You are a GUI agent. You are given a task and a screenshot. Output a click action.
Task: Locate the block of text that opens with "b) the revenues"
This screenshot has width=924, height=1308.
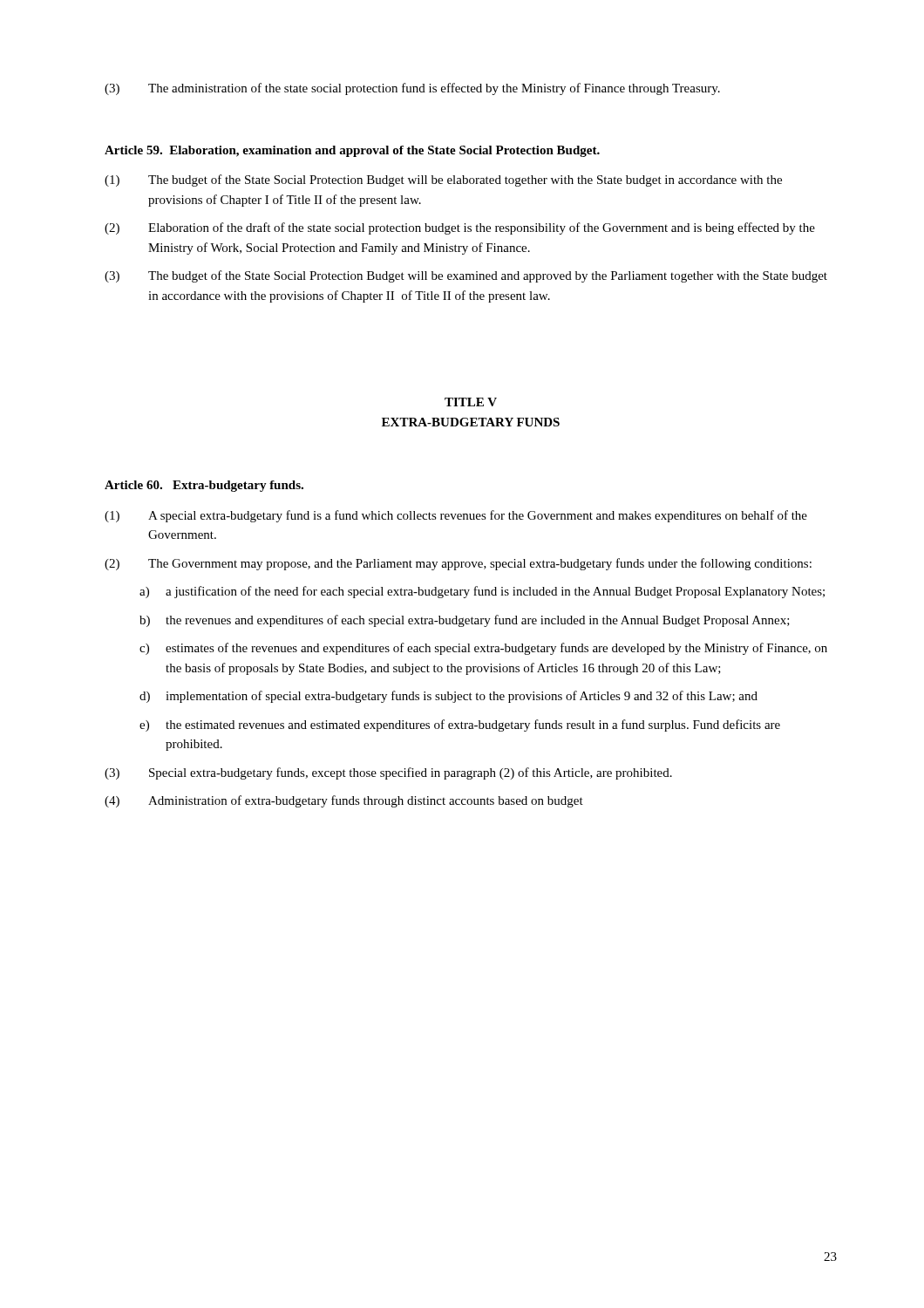click(x=488, y=620)
